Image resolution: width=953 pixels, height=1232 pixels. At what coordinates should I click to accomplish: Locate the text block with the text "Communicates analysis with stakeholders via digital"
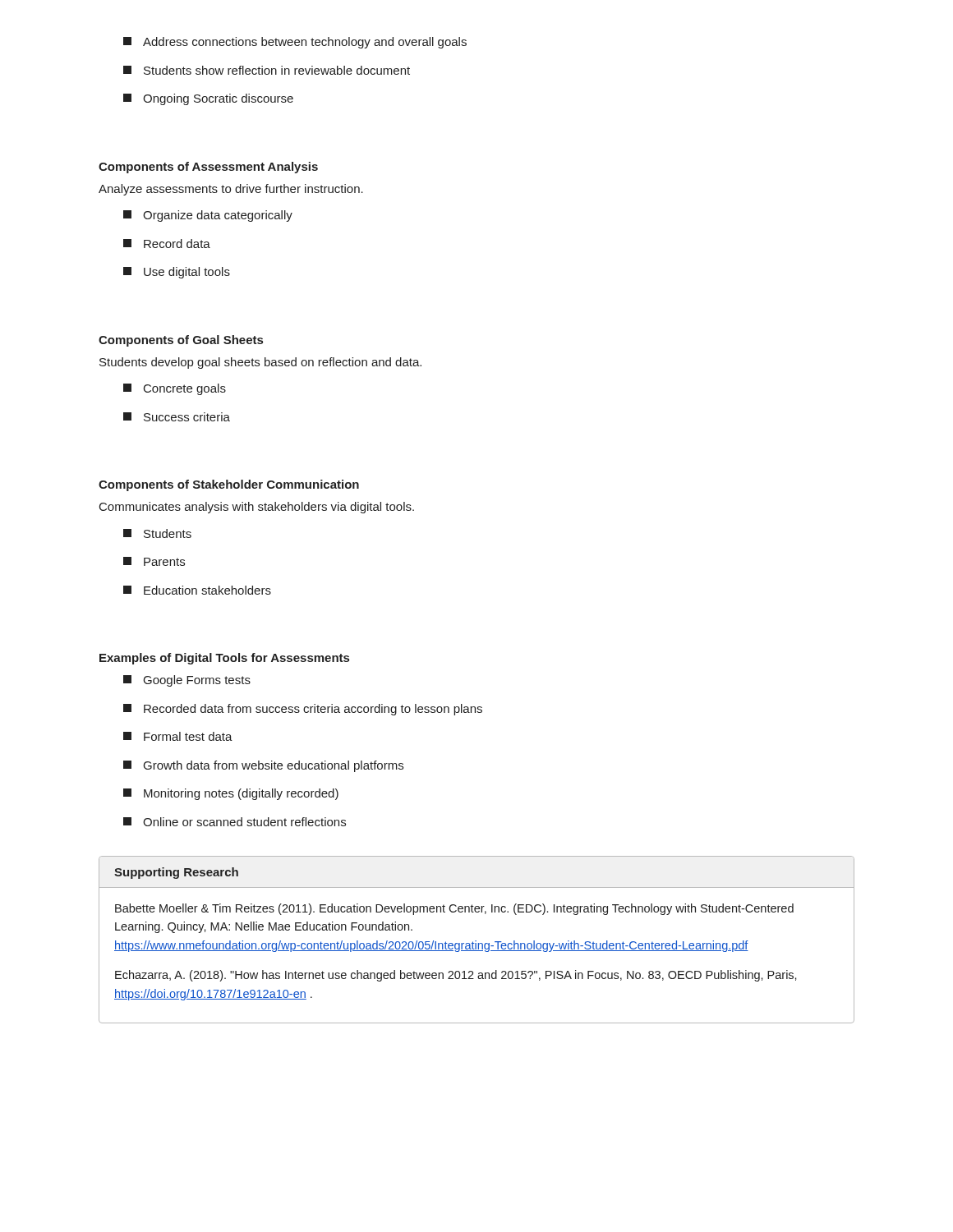click(x=257, y=506)
